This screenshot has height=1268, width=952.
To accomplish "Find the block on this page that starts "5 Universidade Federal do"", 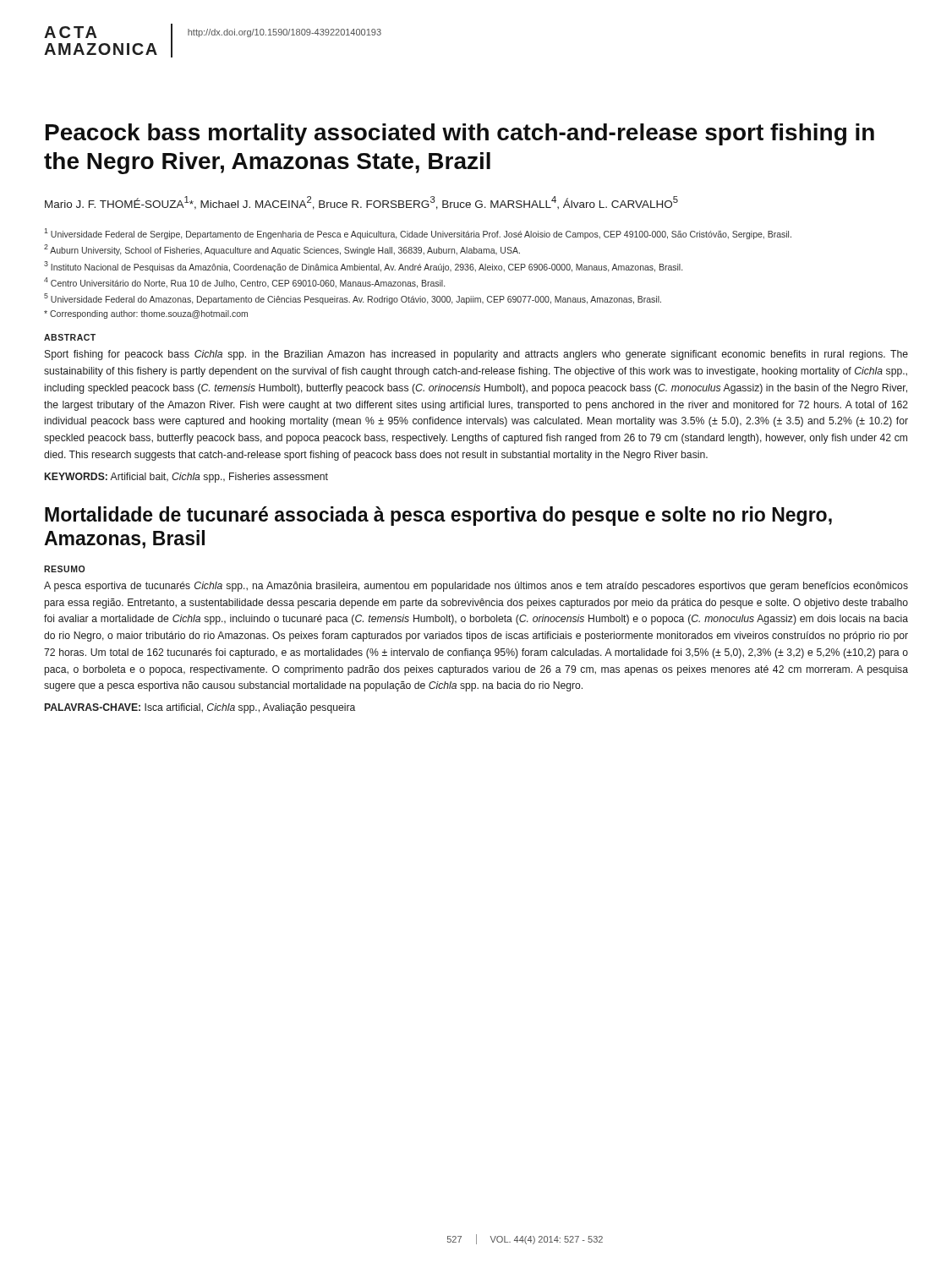I will [x=353, y=298].
